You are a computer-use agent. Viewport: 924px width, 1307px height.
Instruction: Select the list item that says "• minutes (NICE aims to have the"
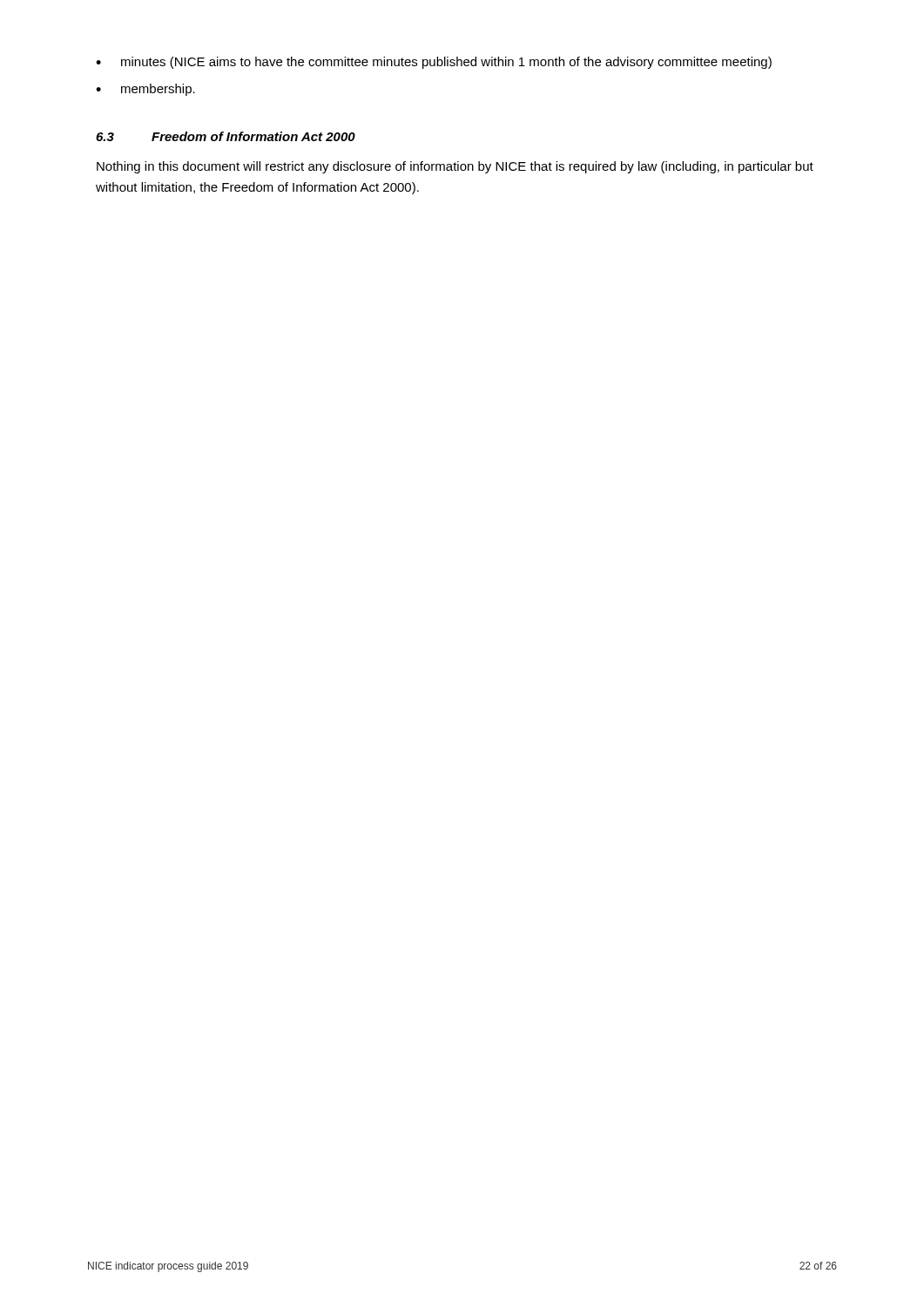[x=466, y=63]
